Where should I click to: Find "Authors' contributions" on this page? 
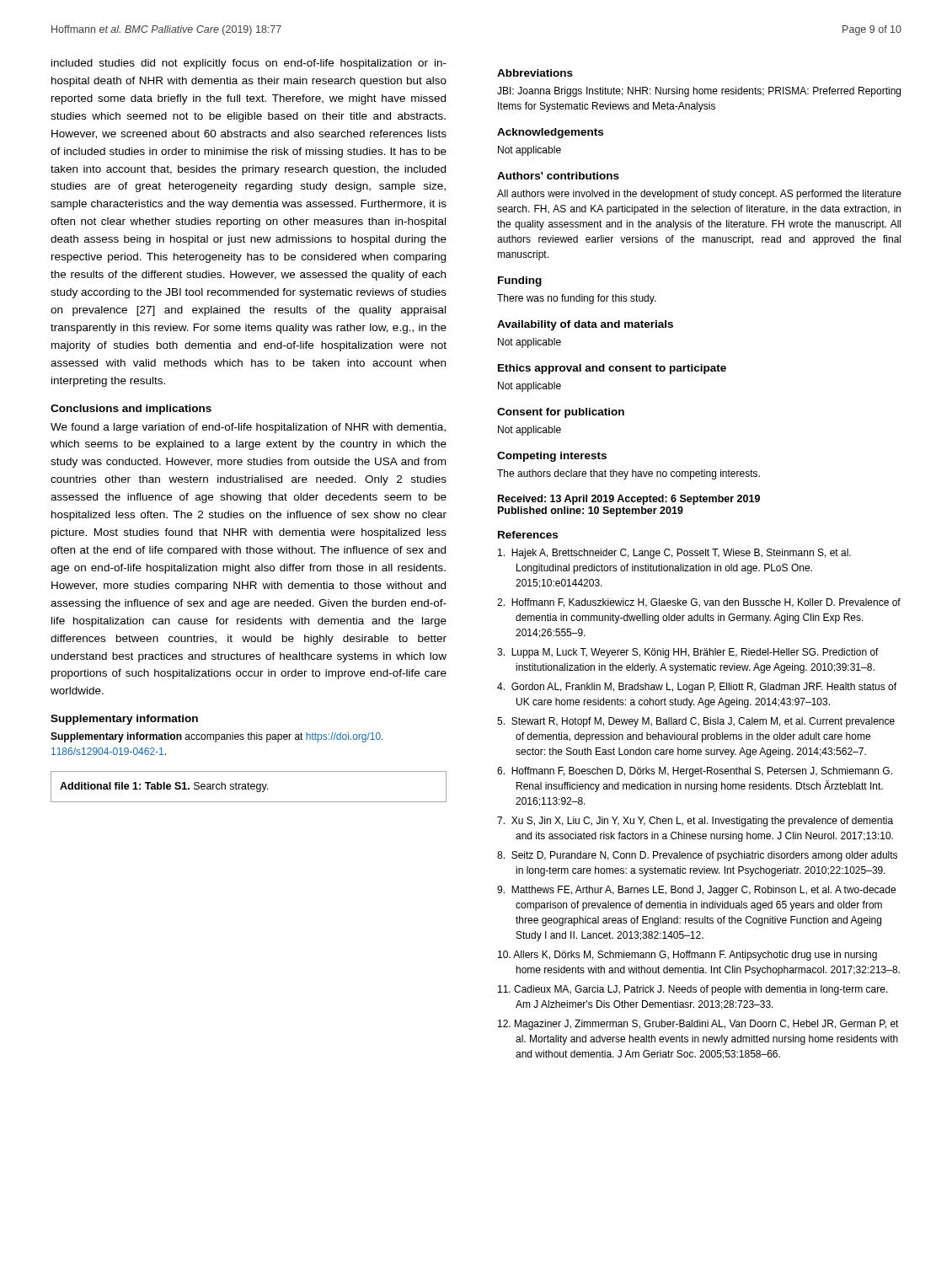pyautogui.click(x=558, y=176)
